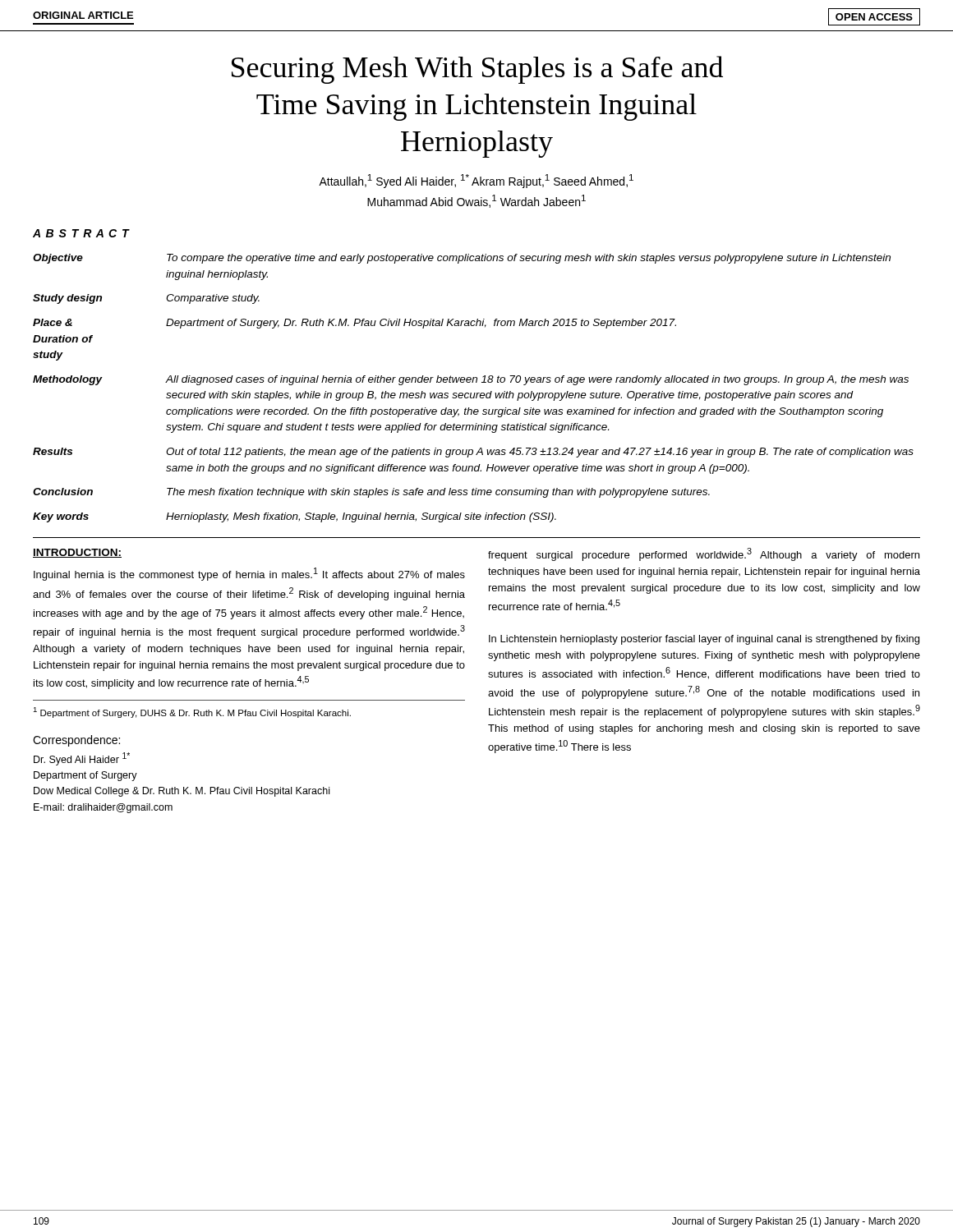Click on the text block that says "frequent surgical procedure performed worldwide.3"
Image resolution: width=953 pixels, height=1232 pixels.
pyautogui.click(x=704, y=580)
